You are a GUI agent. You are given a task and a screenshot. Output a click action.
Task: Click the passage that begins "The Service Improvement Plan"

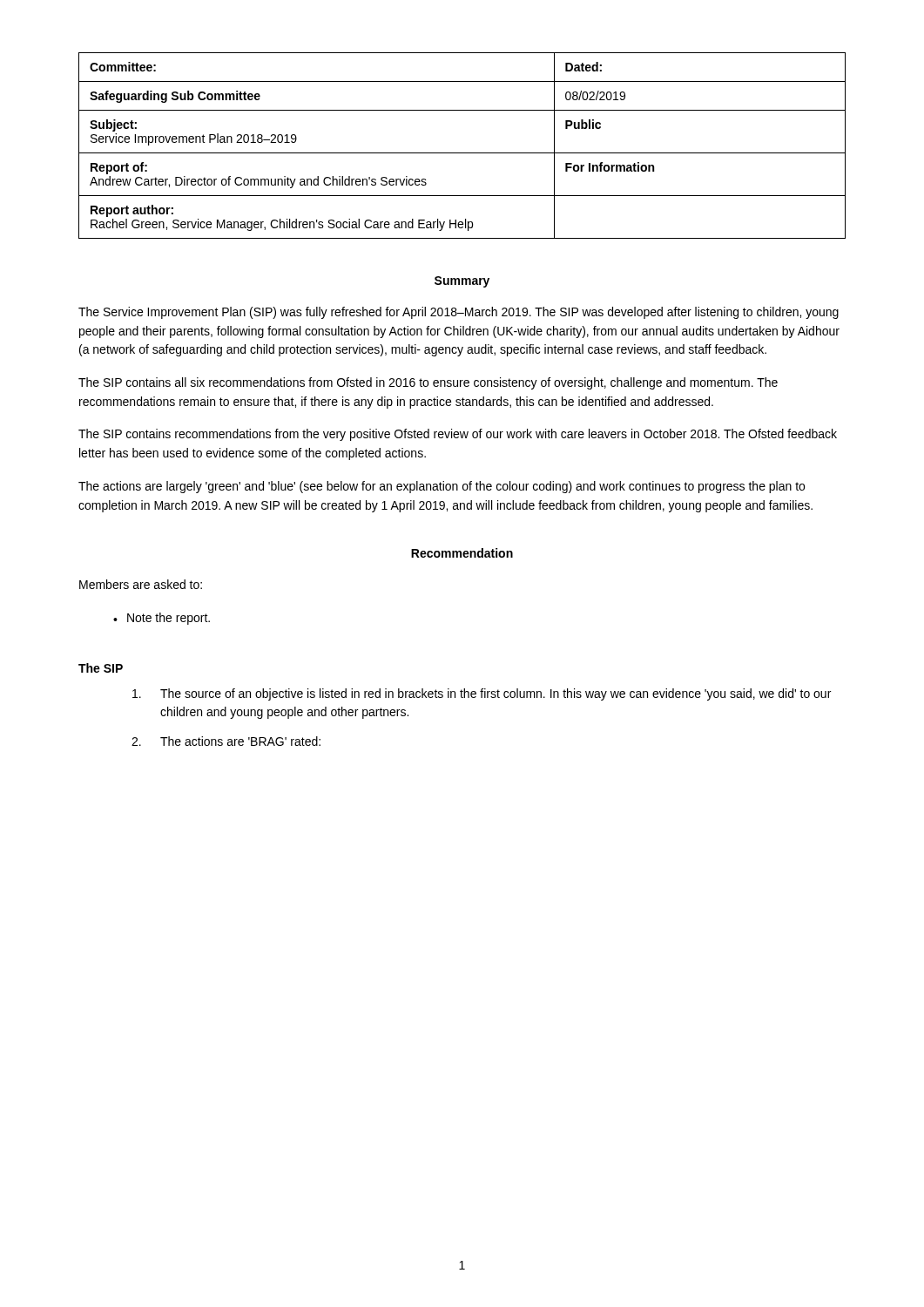pyautogui.click(x=459, y=331)
